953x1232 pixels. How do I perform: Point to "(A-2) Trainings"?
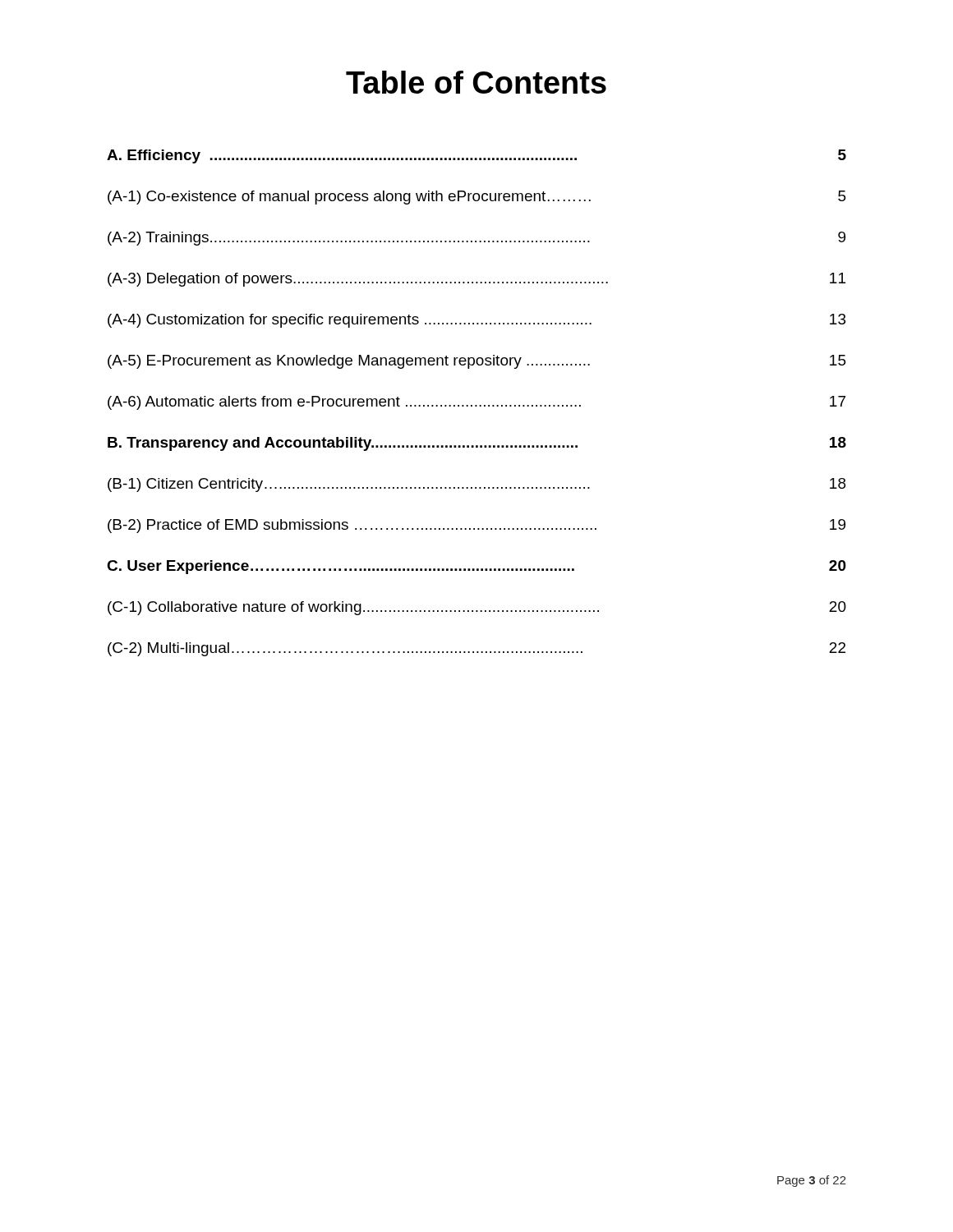point(476,237)
